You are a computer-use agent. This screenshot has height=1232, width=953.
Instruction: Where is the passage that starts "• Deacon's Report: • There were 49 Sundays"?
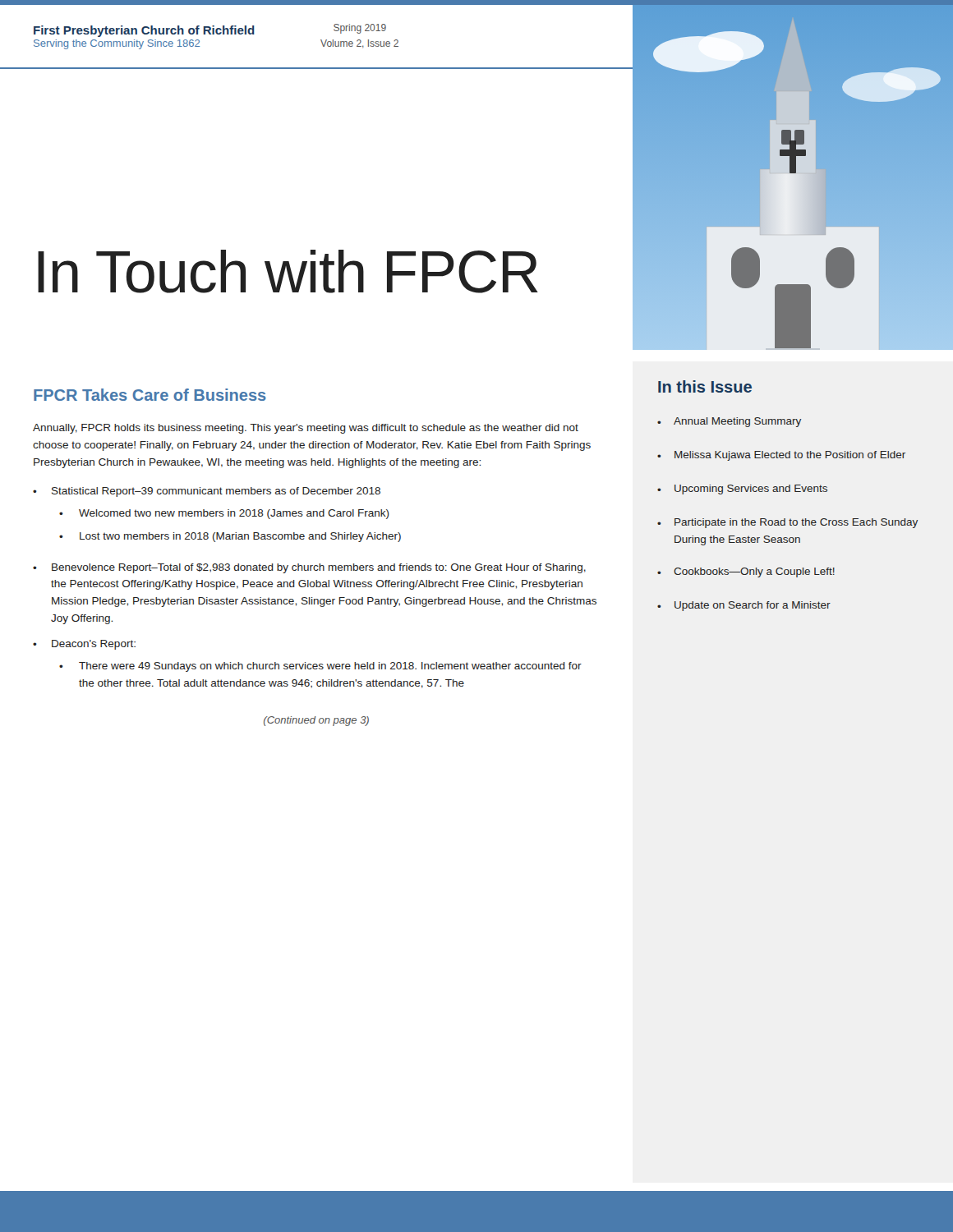[316, 667]
